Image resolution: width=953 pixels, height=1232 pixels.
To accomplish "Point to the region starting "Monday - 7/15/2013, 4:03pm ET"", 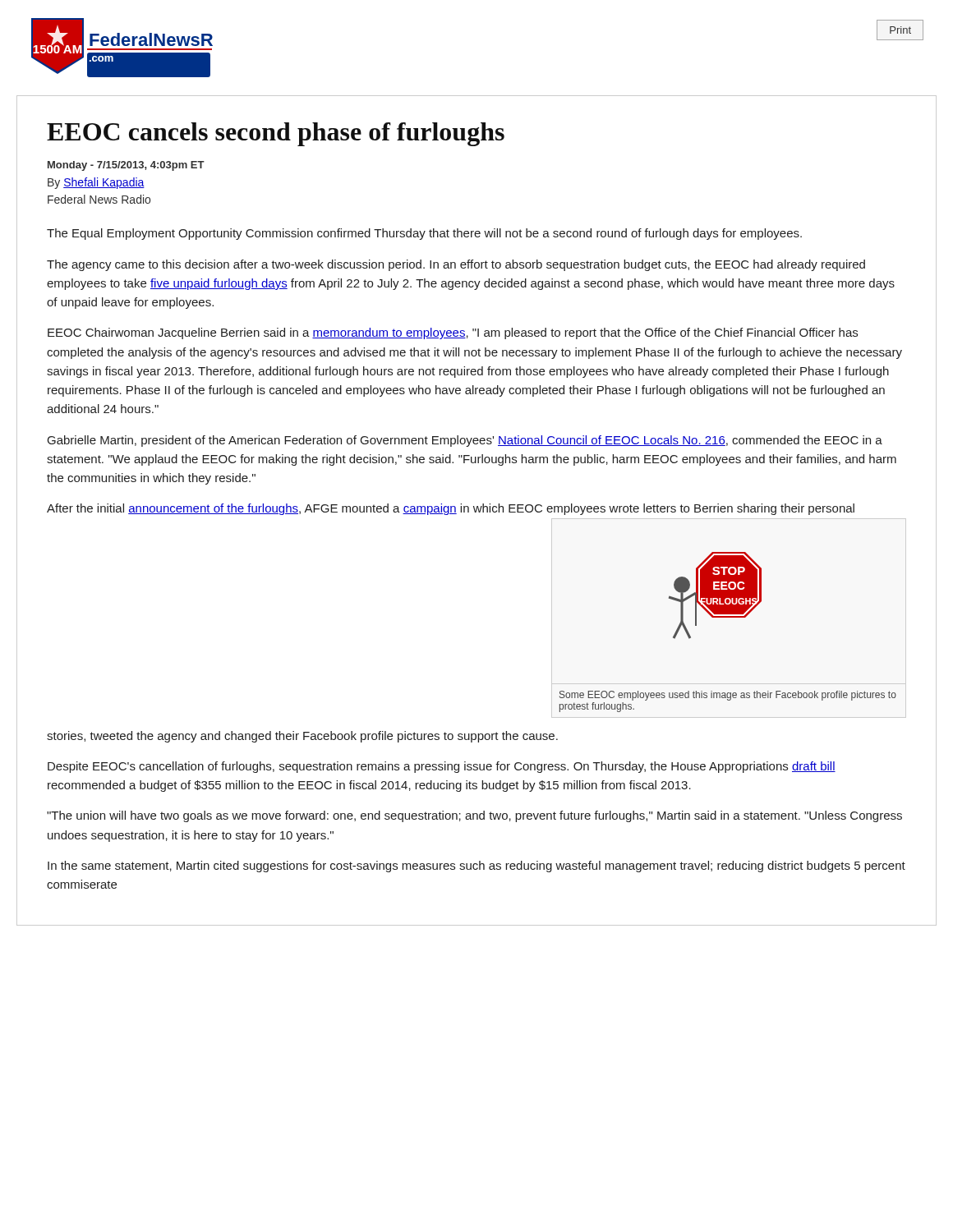I will coord(125,165).
